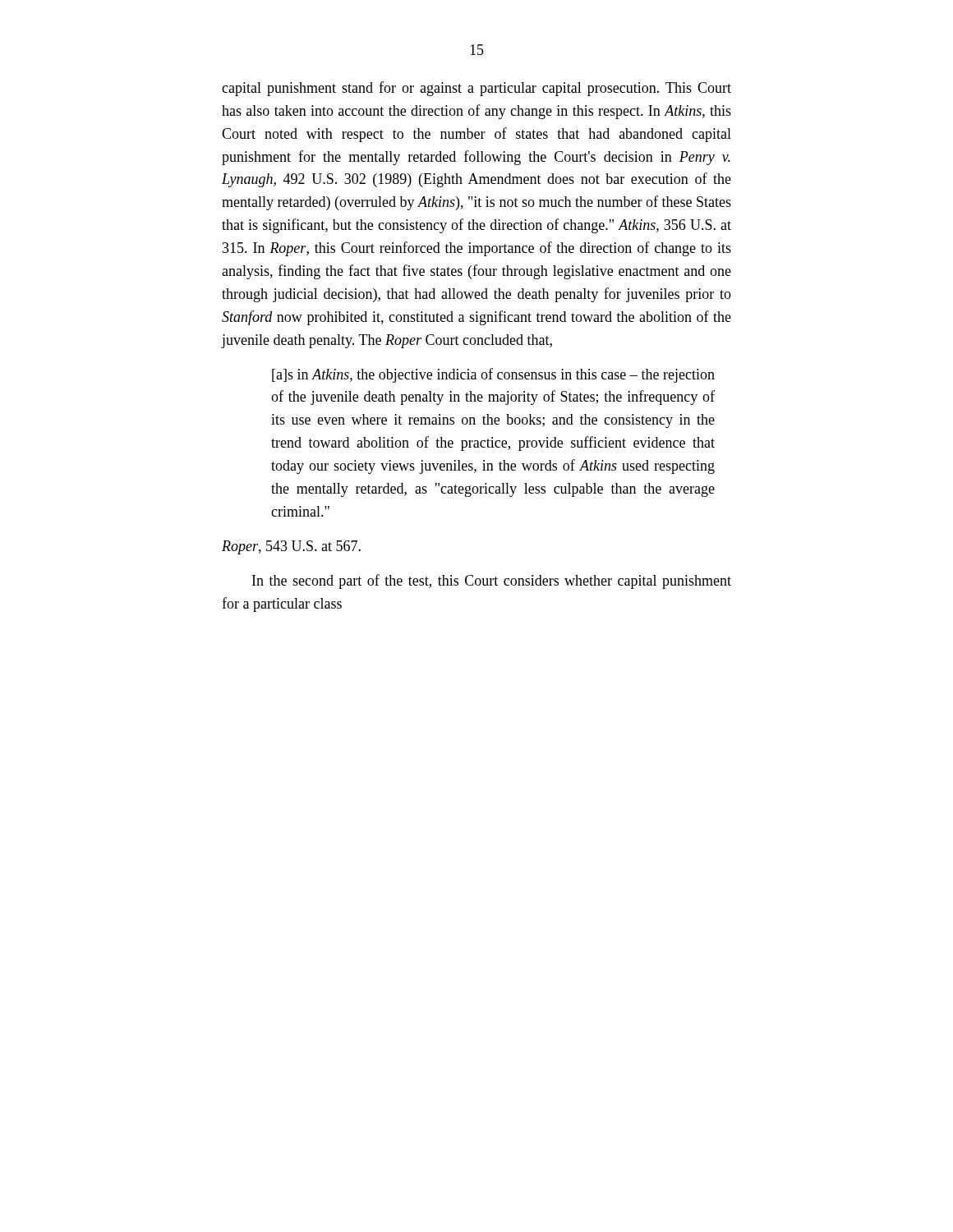The height and width of the screenshot is (1232, 953).
Task: Locate the passage starting "[a]s in Atkins, the objective indicia"
Action: pos(493,443)
